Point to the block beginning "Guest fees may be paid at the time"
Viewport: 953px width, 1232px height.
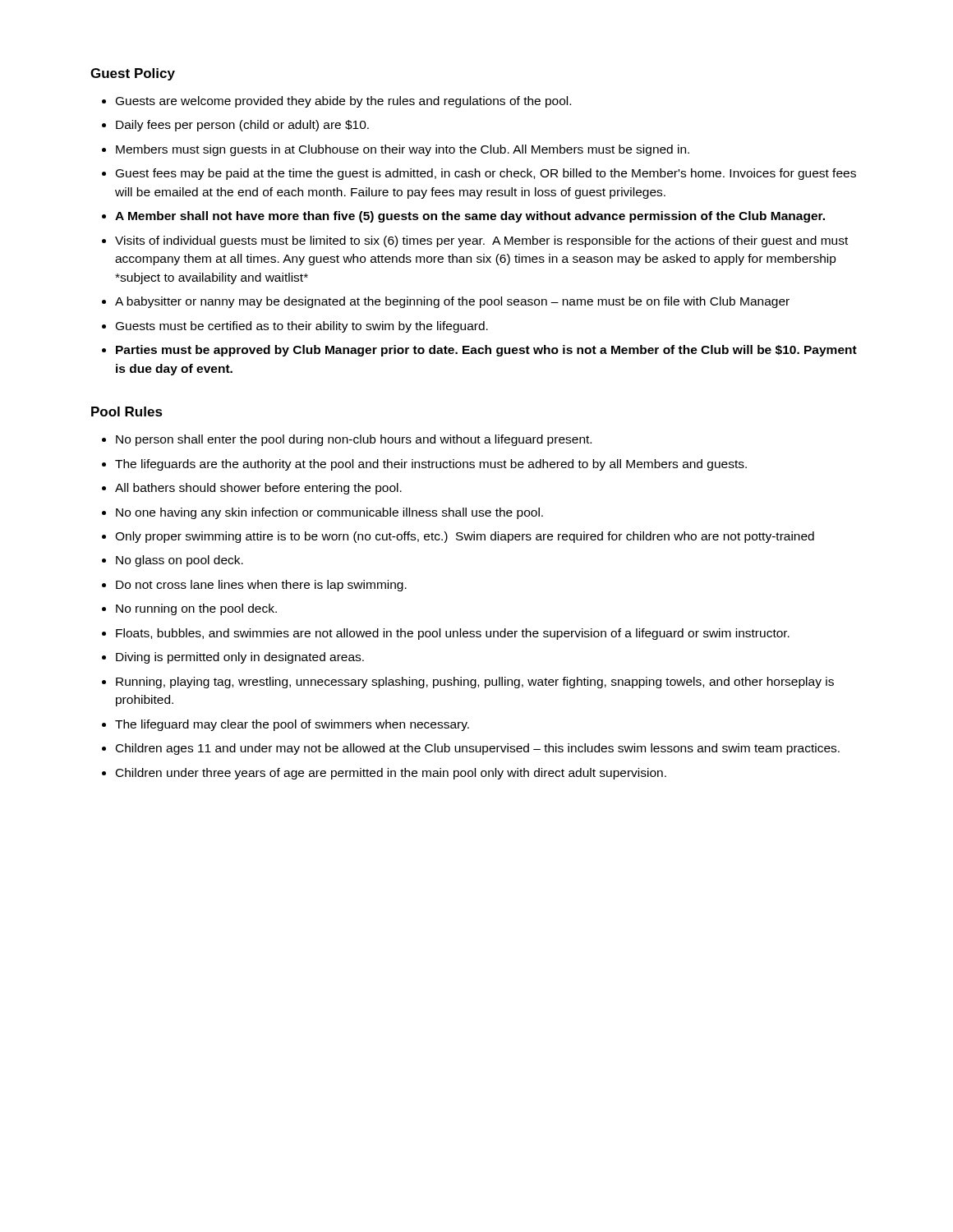489,183
